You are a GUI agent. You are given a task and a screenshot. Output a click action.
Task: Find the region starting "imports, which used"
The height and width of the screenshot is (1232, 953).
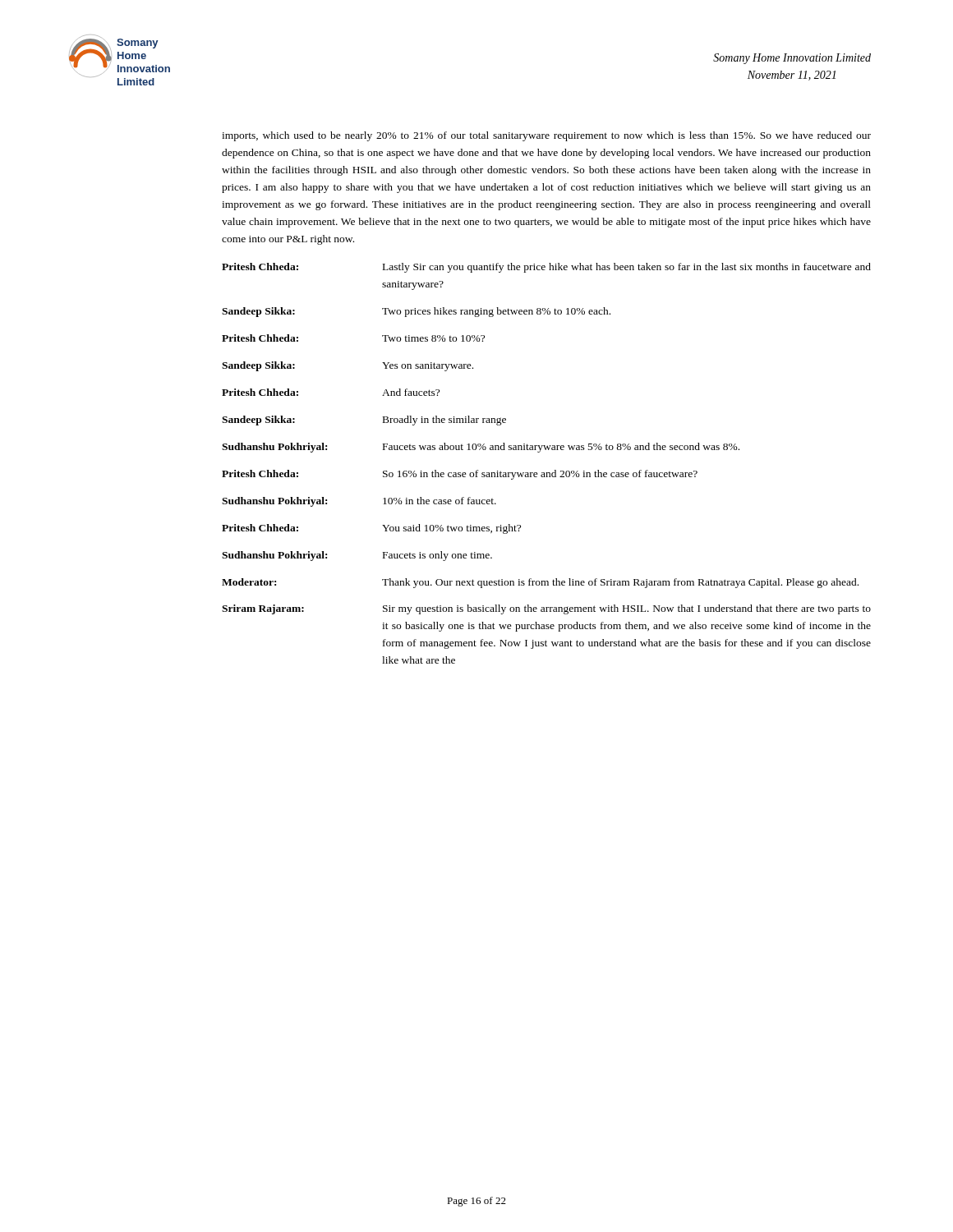tap(546, 187)
